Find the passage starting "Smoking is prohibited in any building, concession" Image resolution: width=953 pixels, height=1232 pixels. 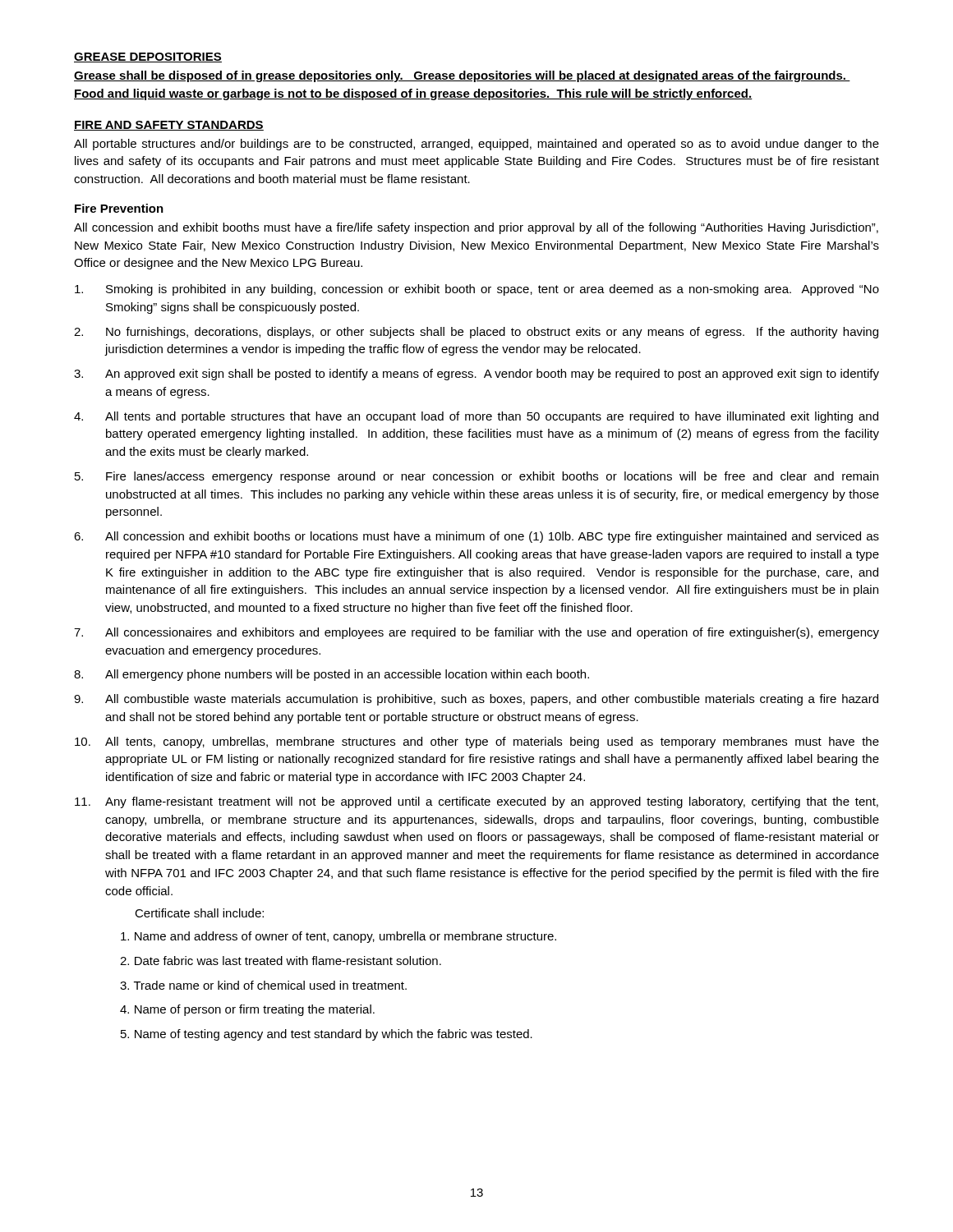(x=476, y=298)
